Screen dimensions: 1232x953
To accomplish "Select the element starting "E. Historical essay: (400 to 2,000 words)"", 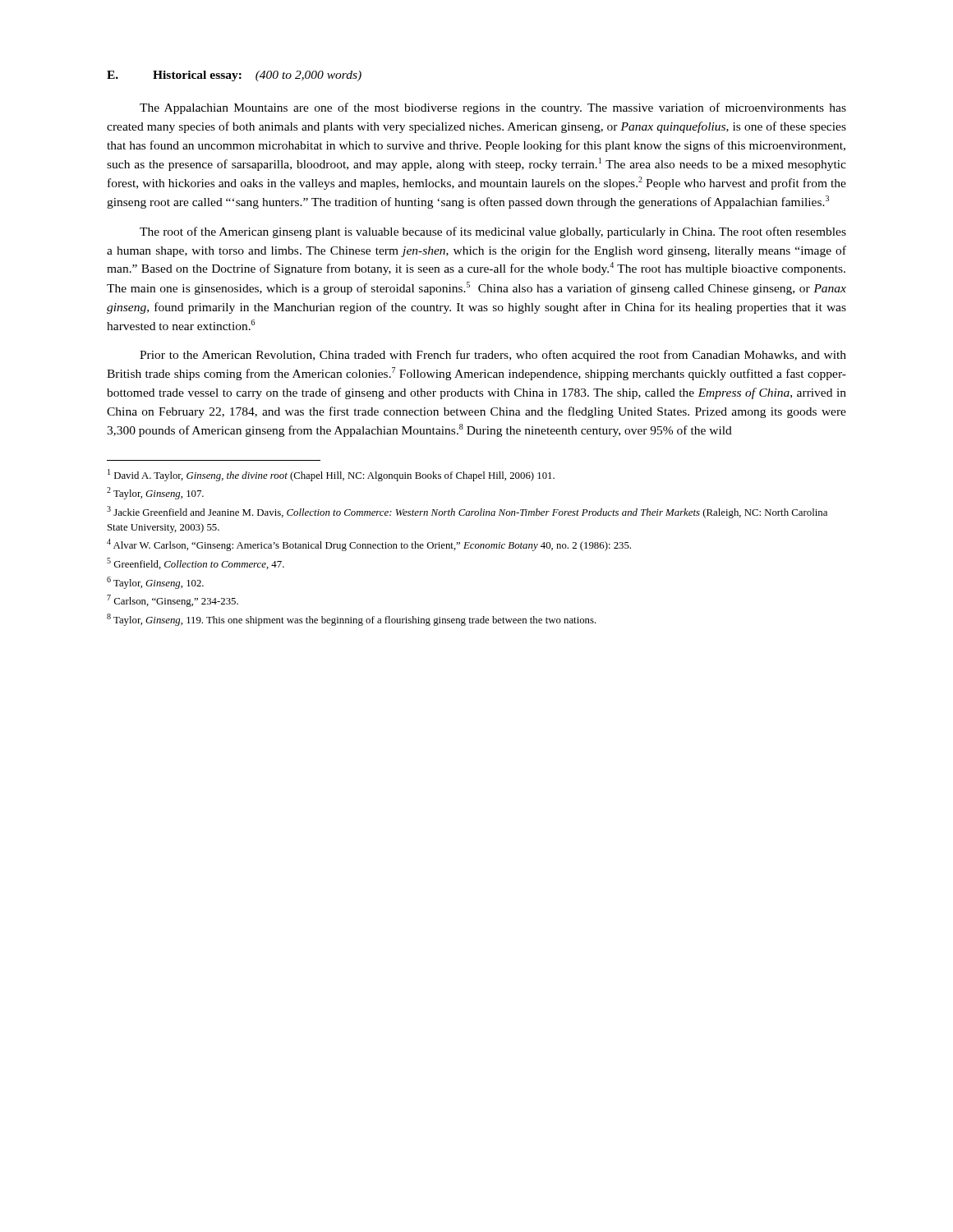I will click(234, 75).
